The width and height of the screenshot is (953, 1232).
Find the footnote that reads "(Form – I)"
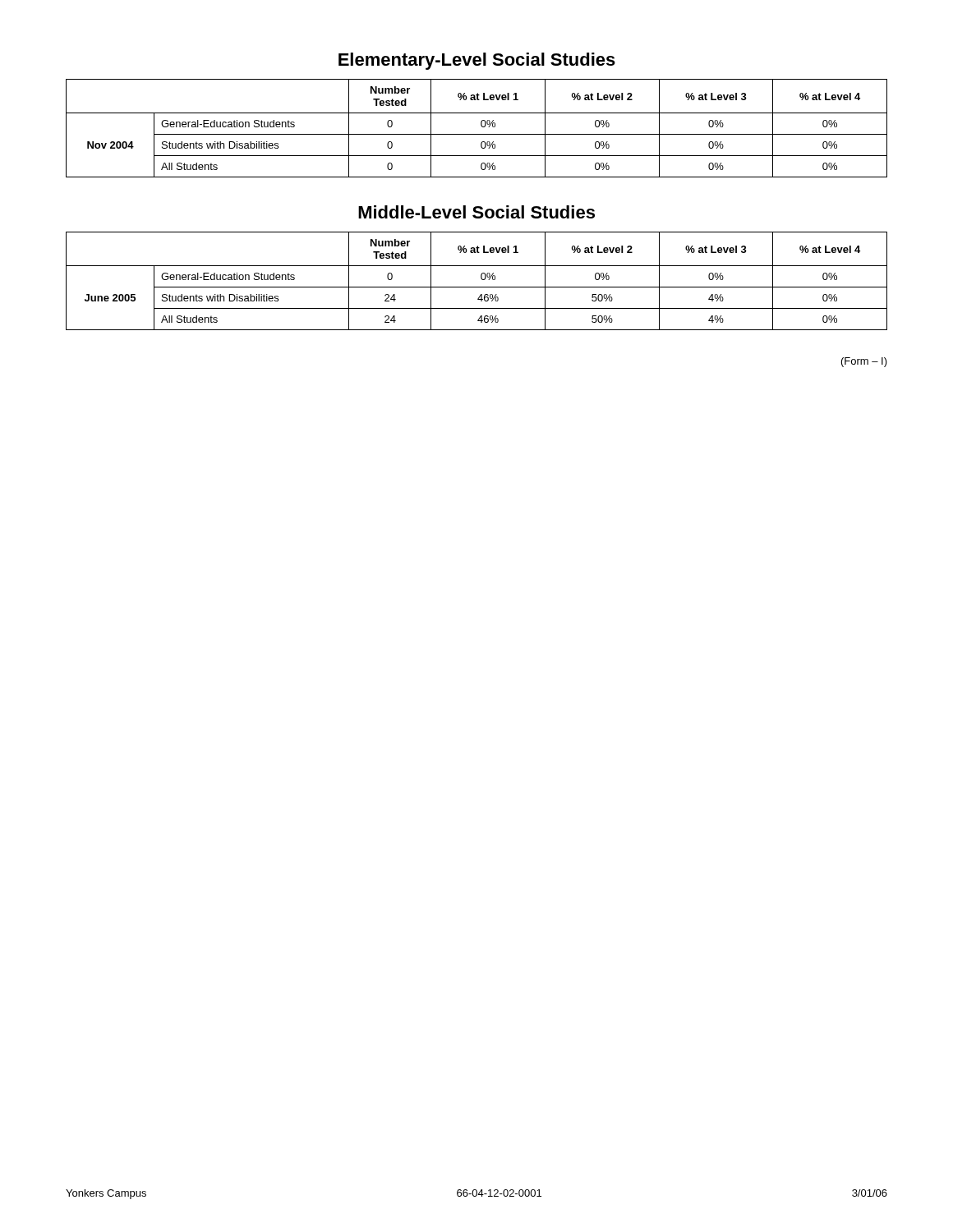click(x=864, y=361)
